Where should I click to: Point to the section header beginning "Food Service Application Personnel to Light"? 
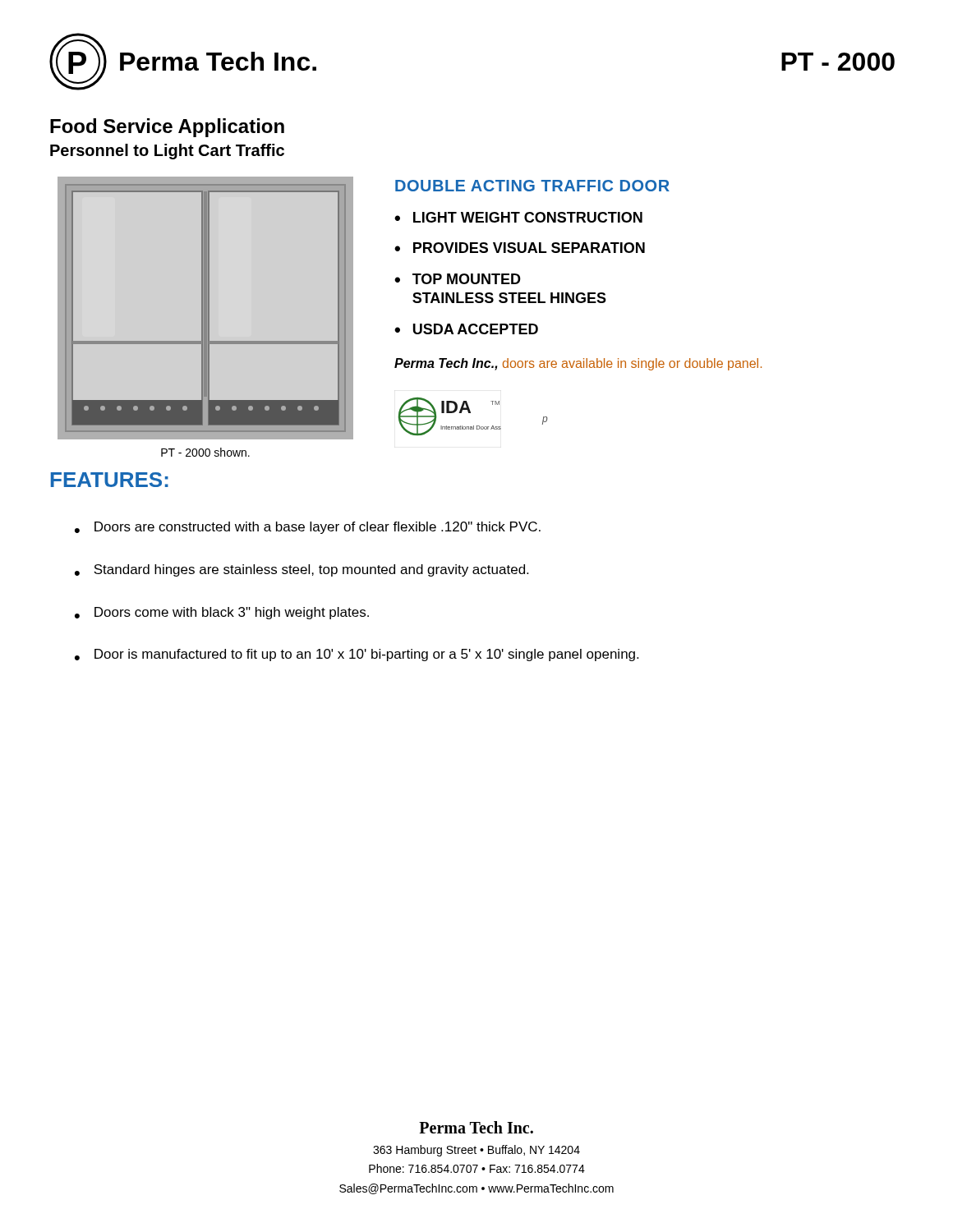coord(167,128)
